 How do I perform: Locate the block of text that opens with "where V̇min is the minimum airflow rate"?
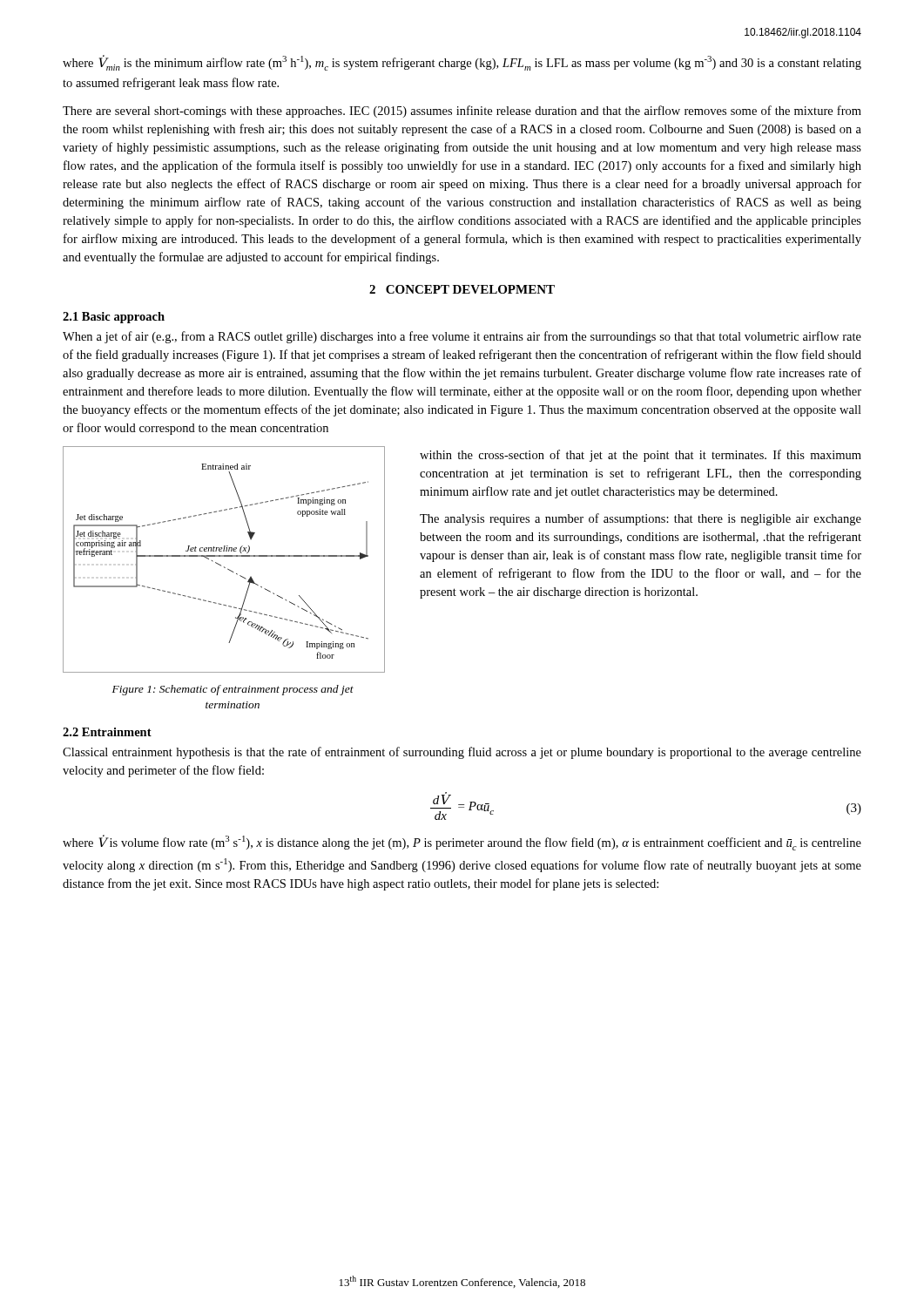[462, 73]
